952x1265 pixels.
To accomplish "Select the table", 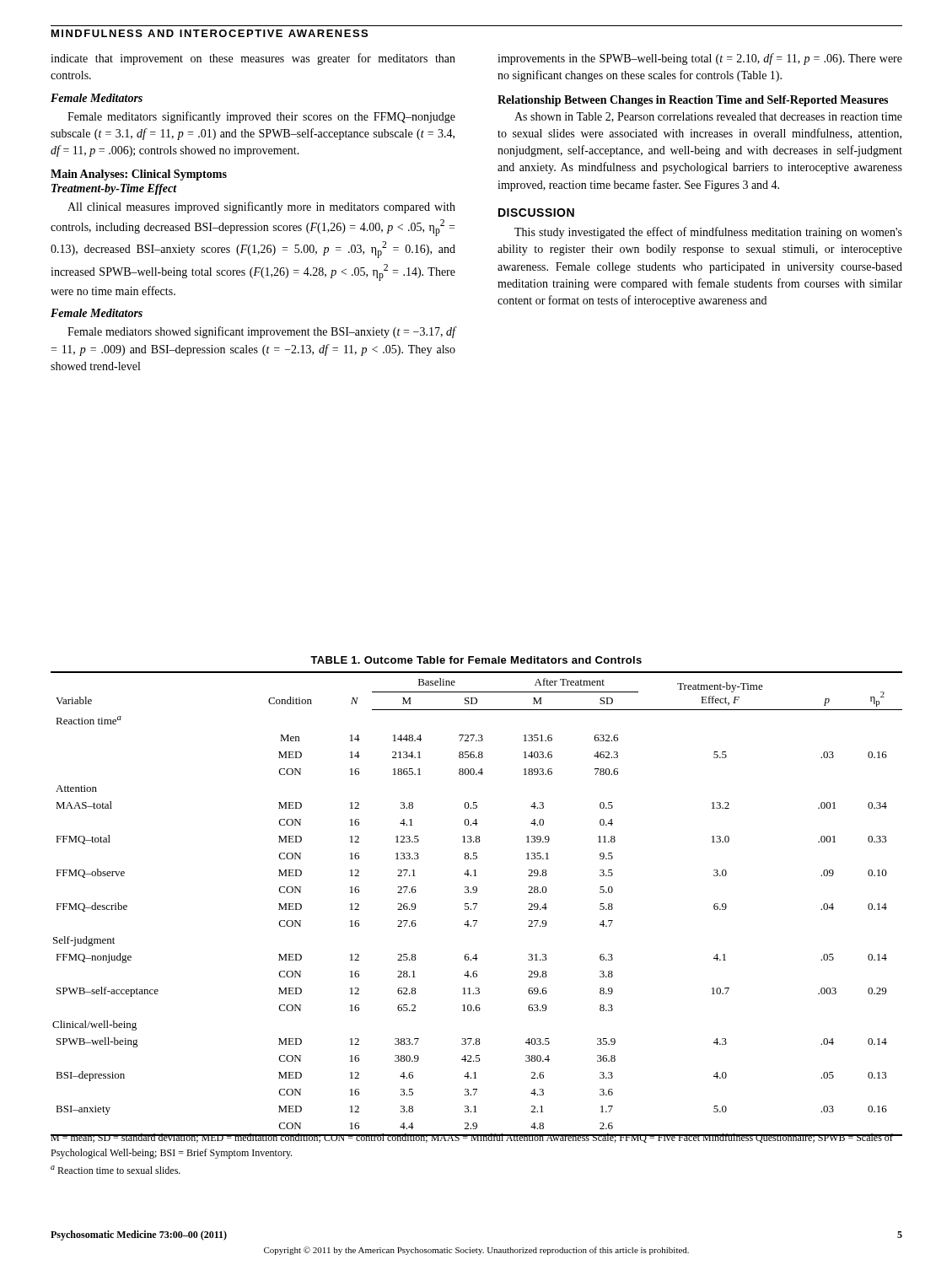I will [x=476, y=904].
